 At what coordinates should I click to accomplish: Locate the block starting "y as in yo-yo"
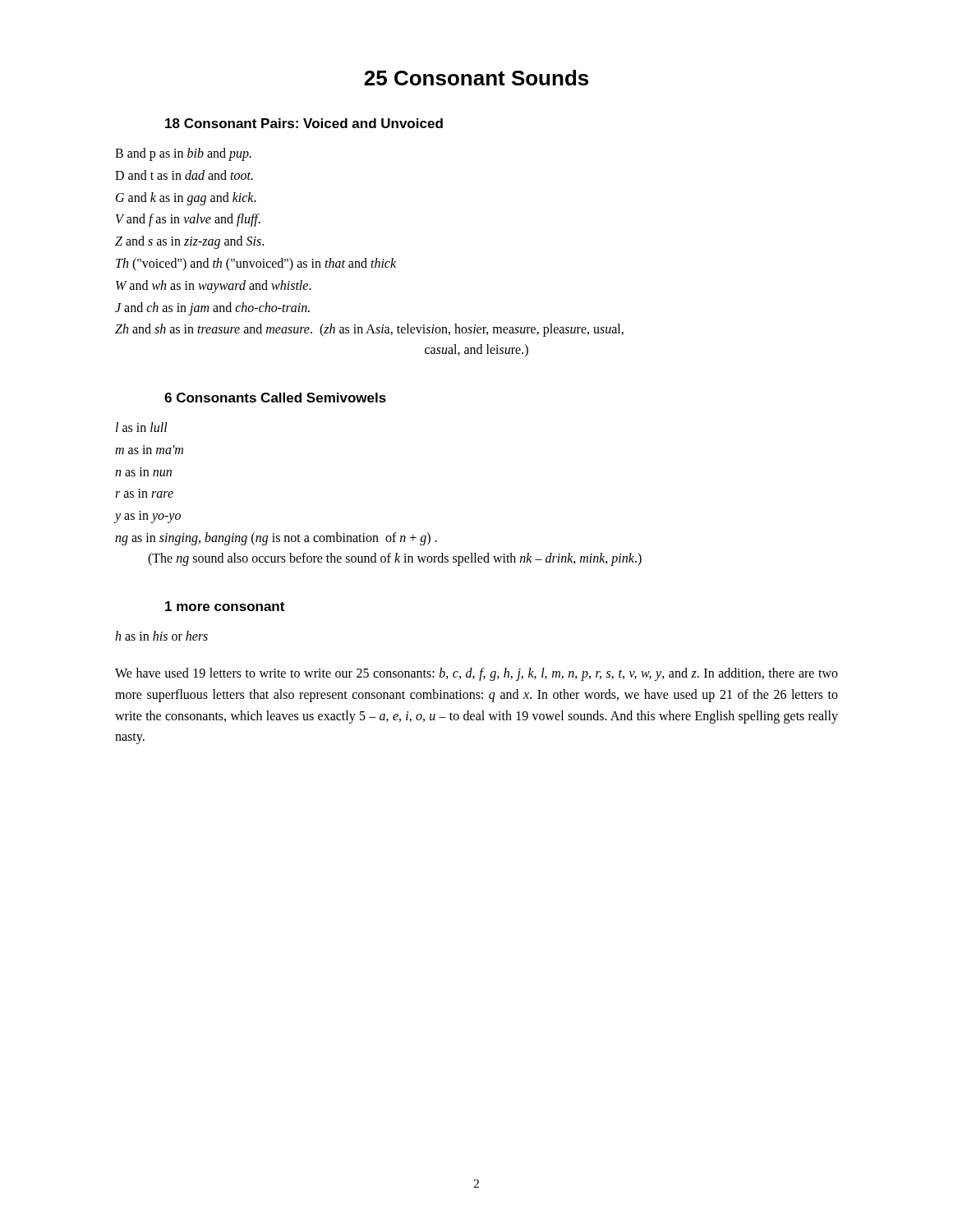(148, 516)
